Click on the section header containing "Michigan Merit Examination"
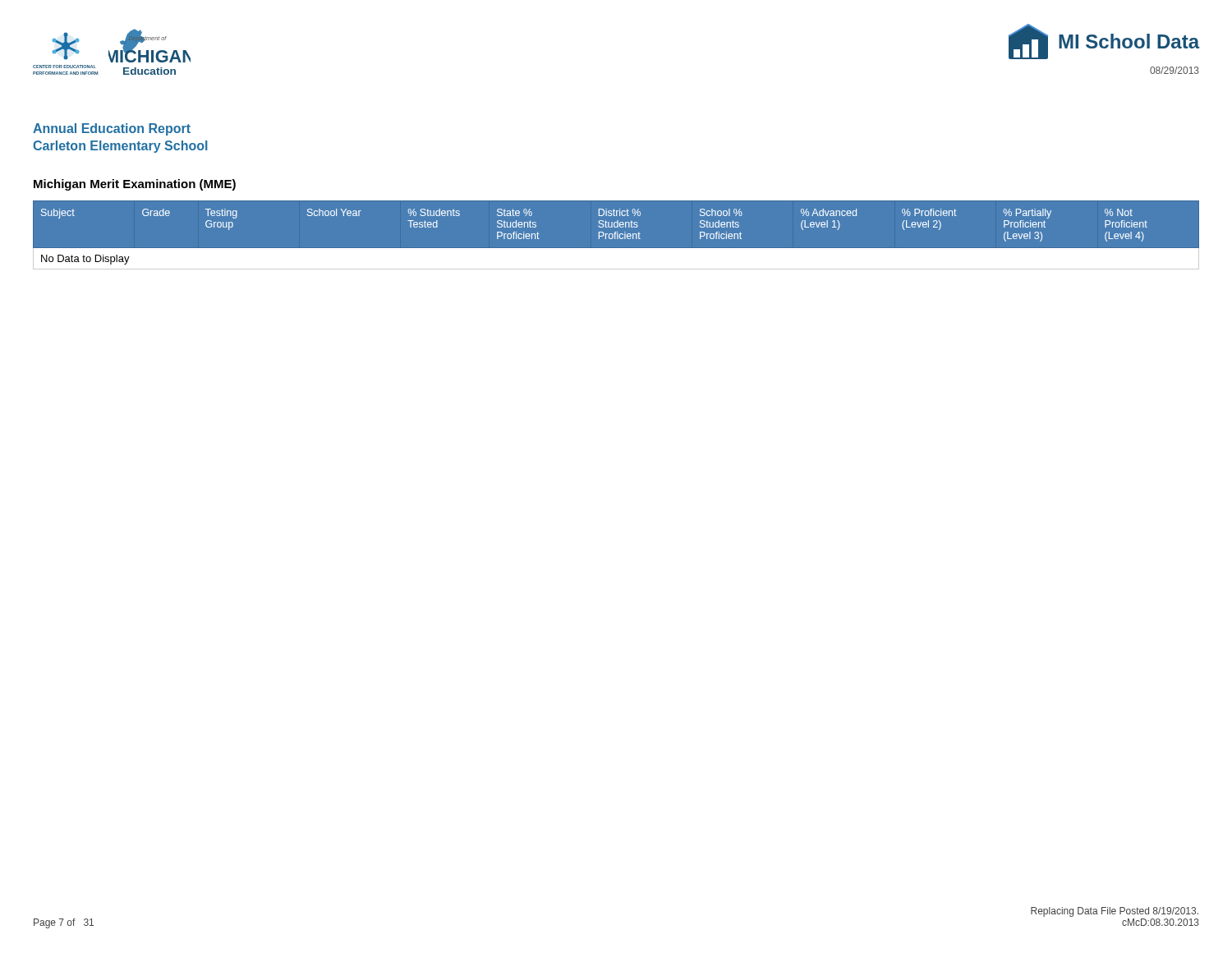The height and width of the screenshot is (953, 1232). [x=135, y=184]
